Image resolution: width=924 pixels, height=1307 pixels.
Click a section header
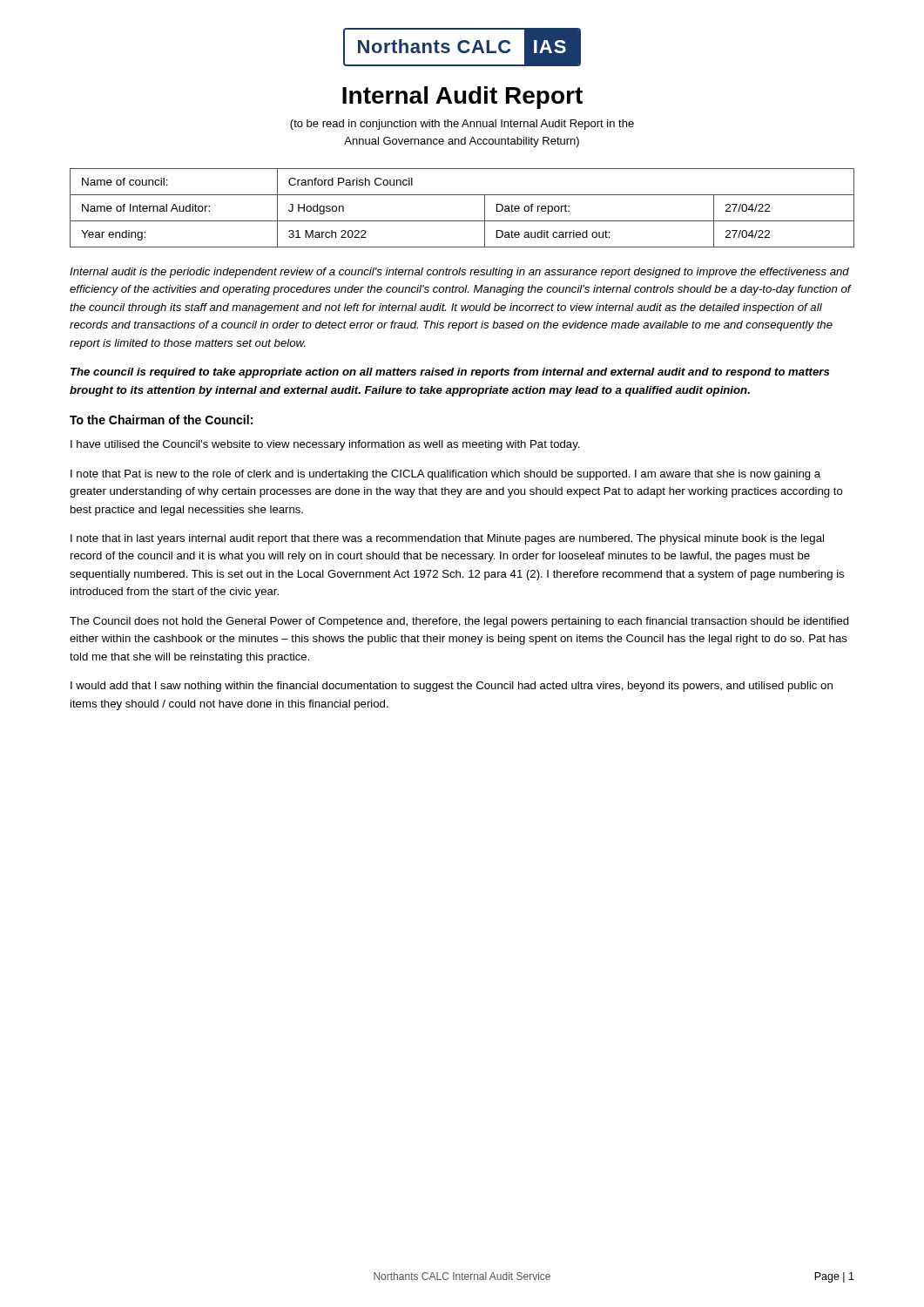click(x=162, y=420)
